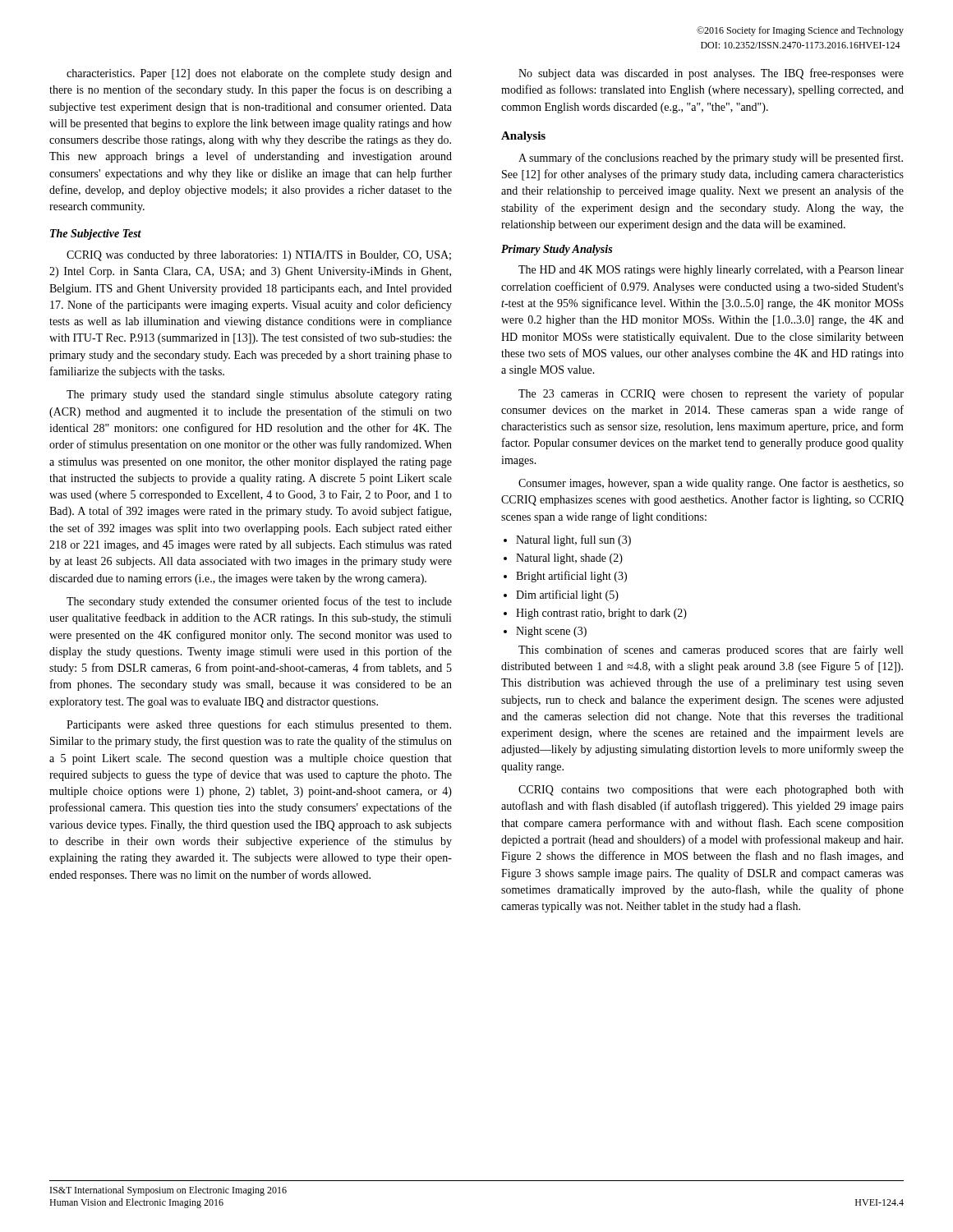Find the text block that reads "characteristics. Paper [12] does"
This screenshot has height=1232, width=953.
pos(251,141)
